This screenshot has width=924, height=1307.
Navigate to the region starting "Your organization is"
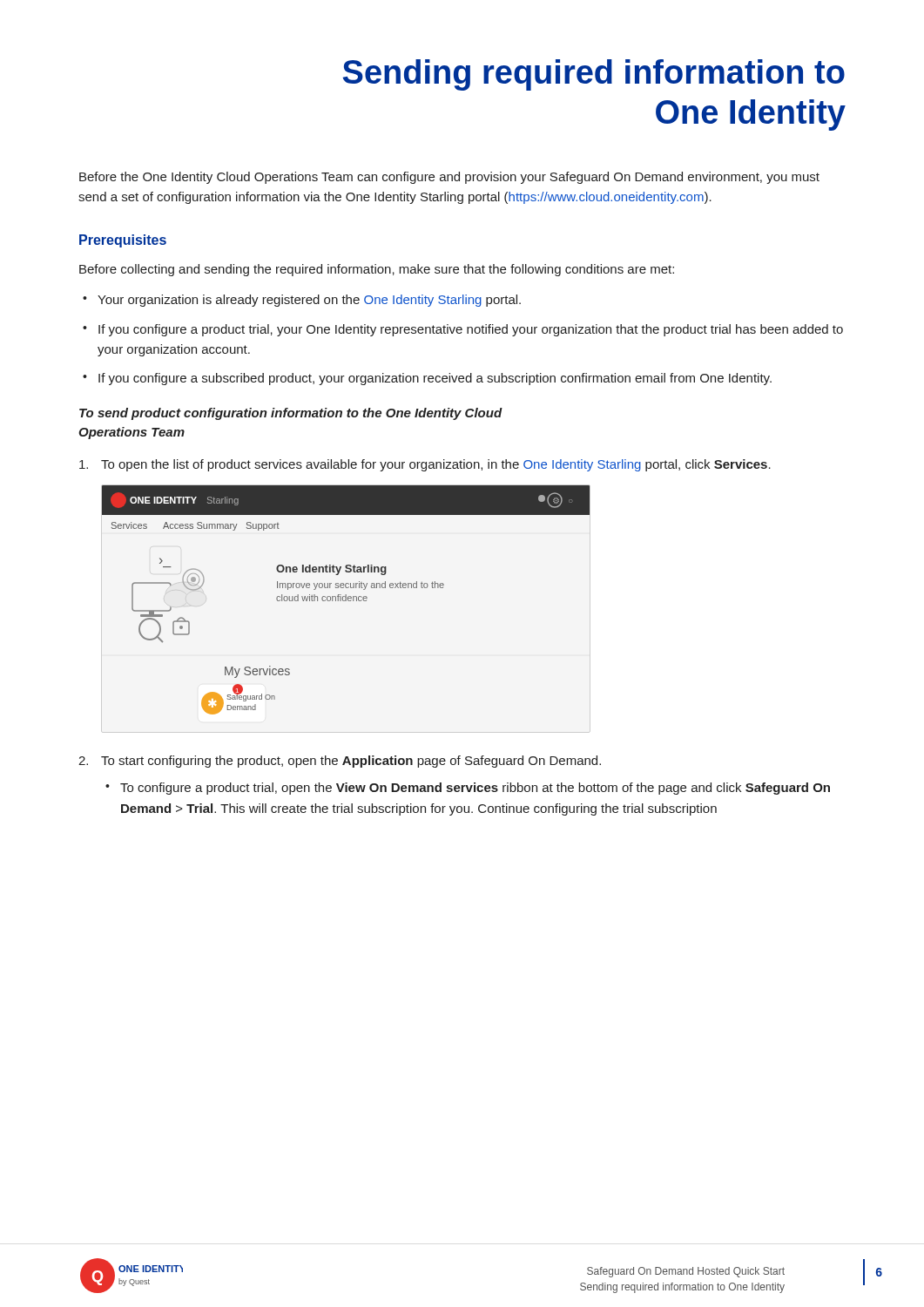pyautogui.click(x=310, y=300)
